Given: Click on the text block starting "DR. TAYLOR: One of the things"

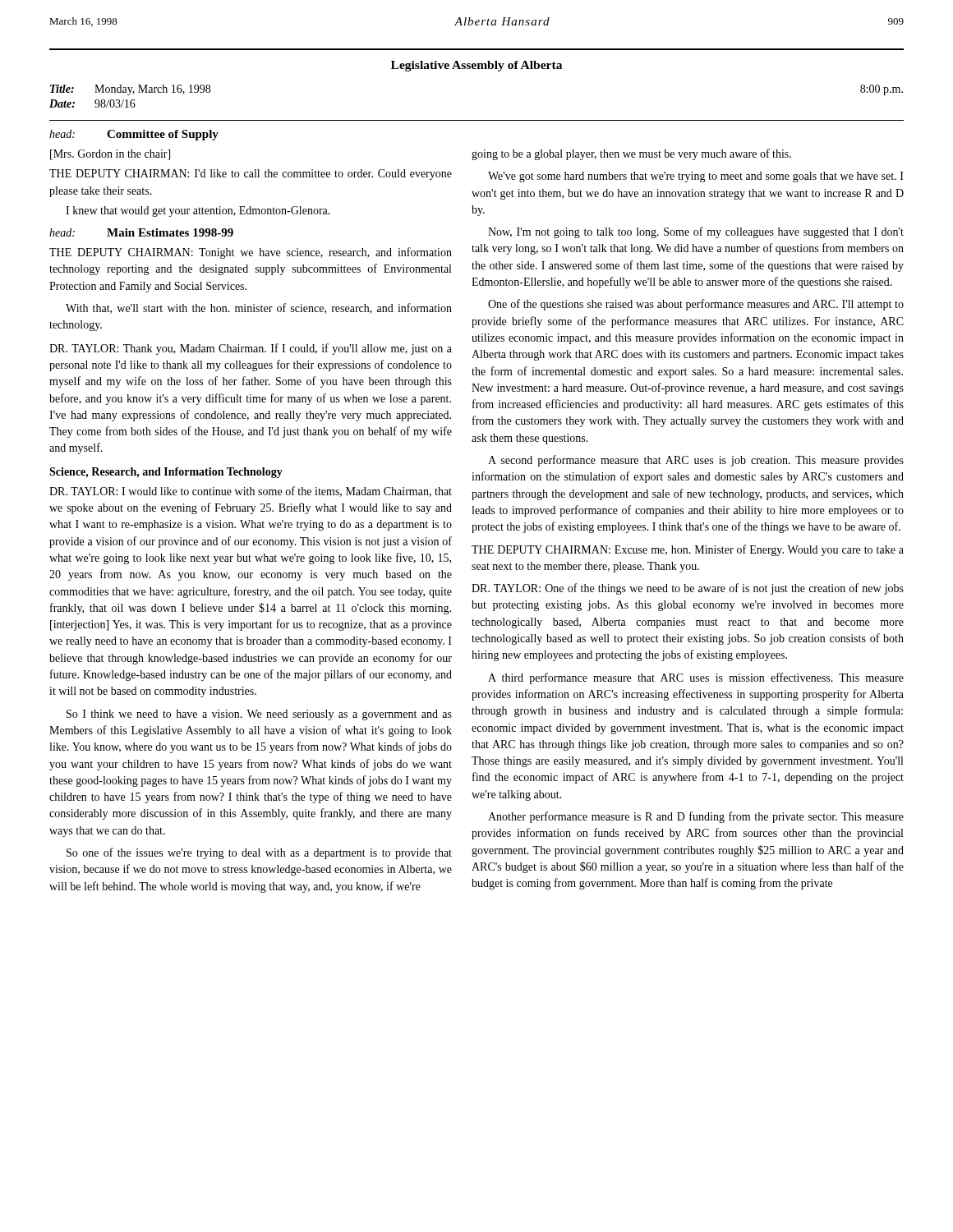Looking at the screenshot, I should pyautogui.click(x=688, y=737).
